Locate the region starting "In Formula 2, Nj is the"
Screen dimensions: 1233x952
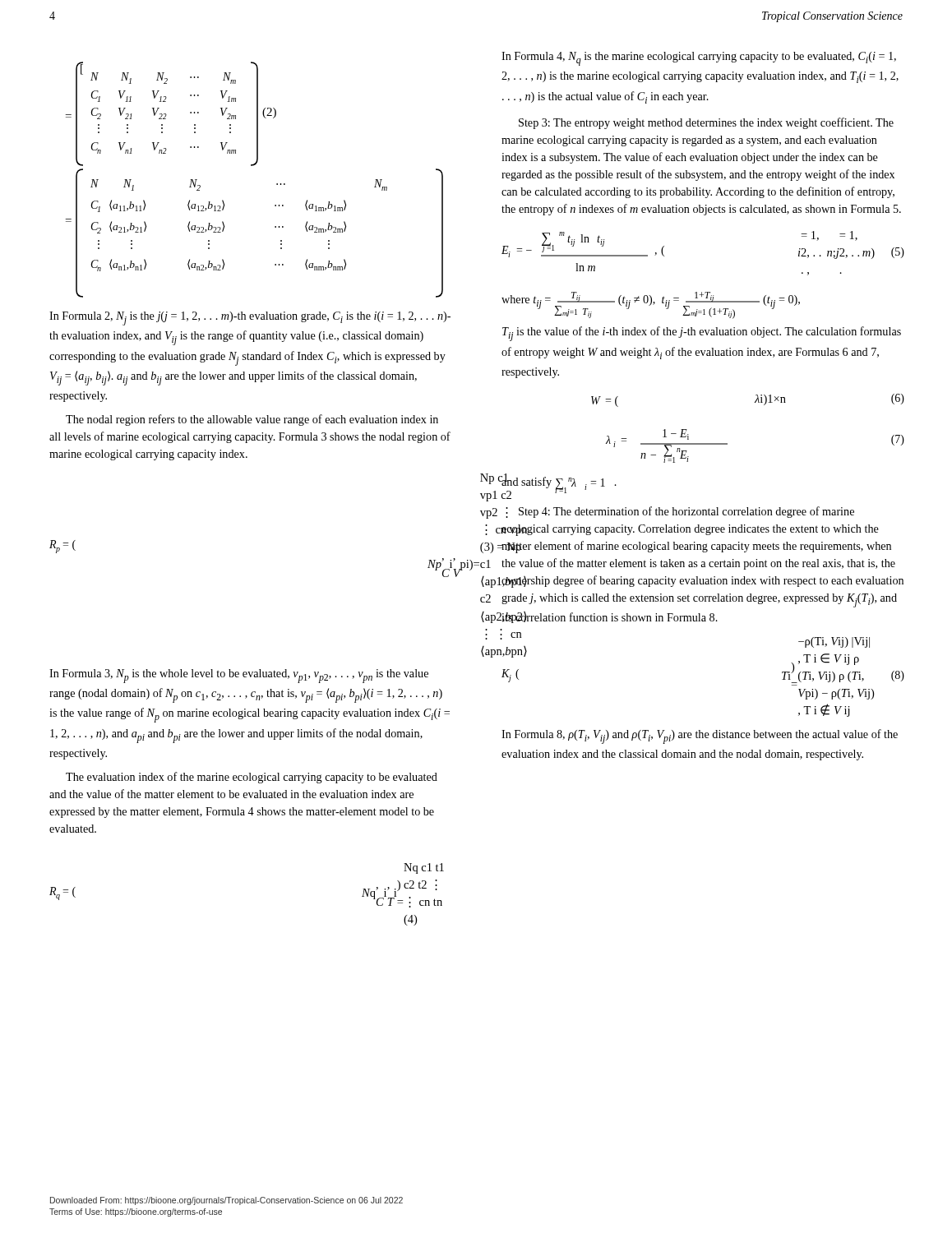click(251, 356)
